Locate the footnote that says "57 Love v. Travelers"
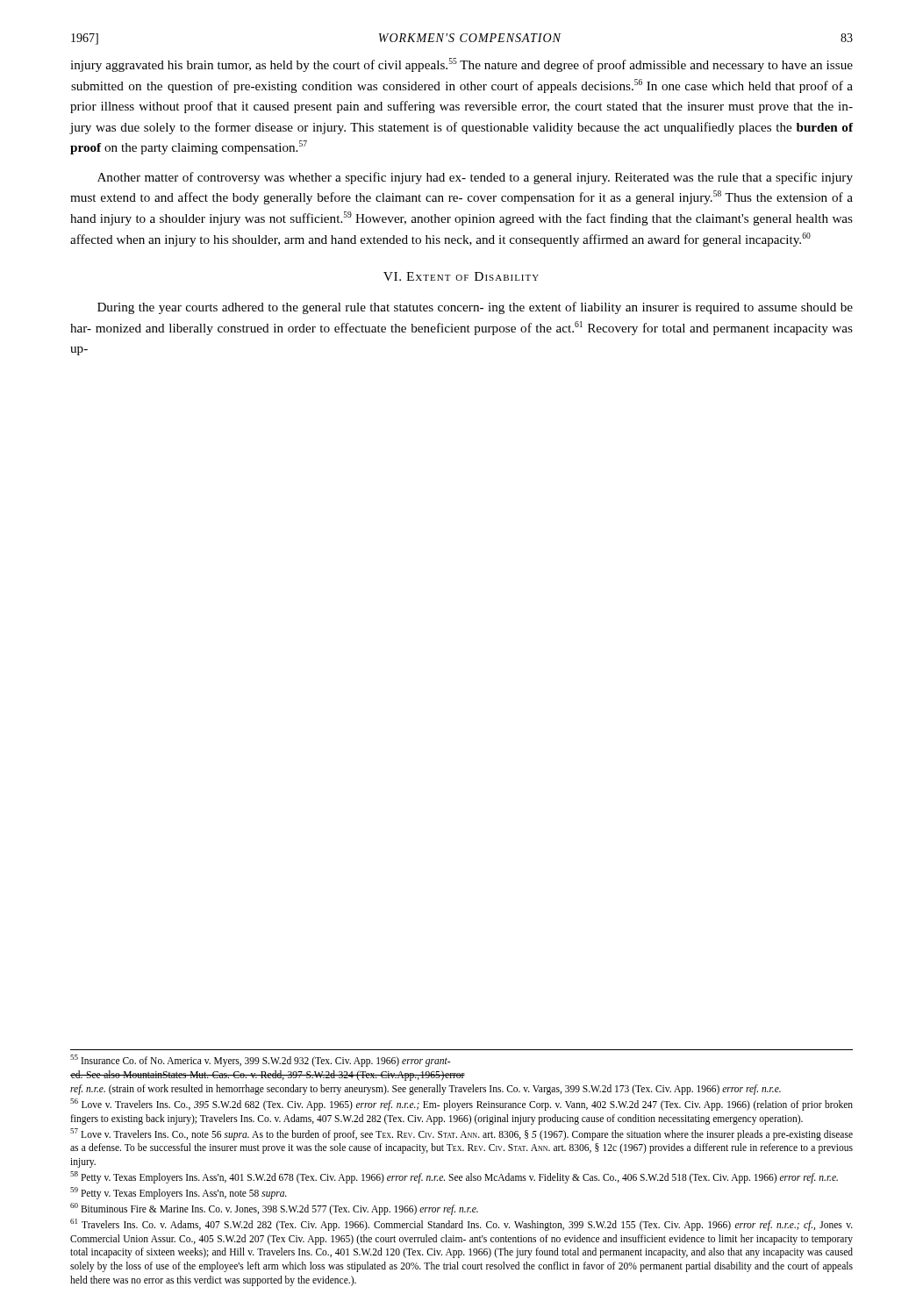The image size is (923, 1316). (462, 1147)
